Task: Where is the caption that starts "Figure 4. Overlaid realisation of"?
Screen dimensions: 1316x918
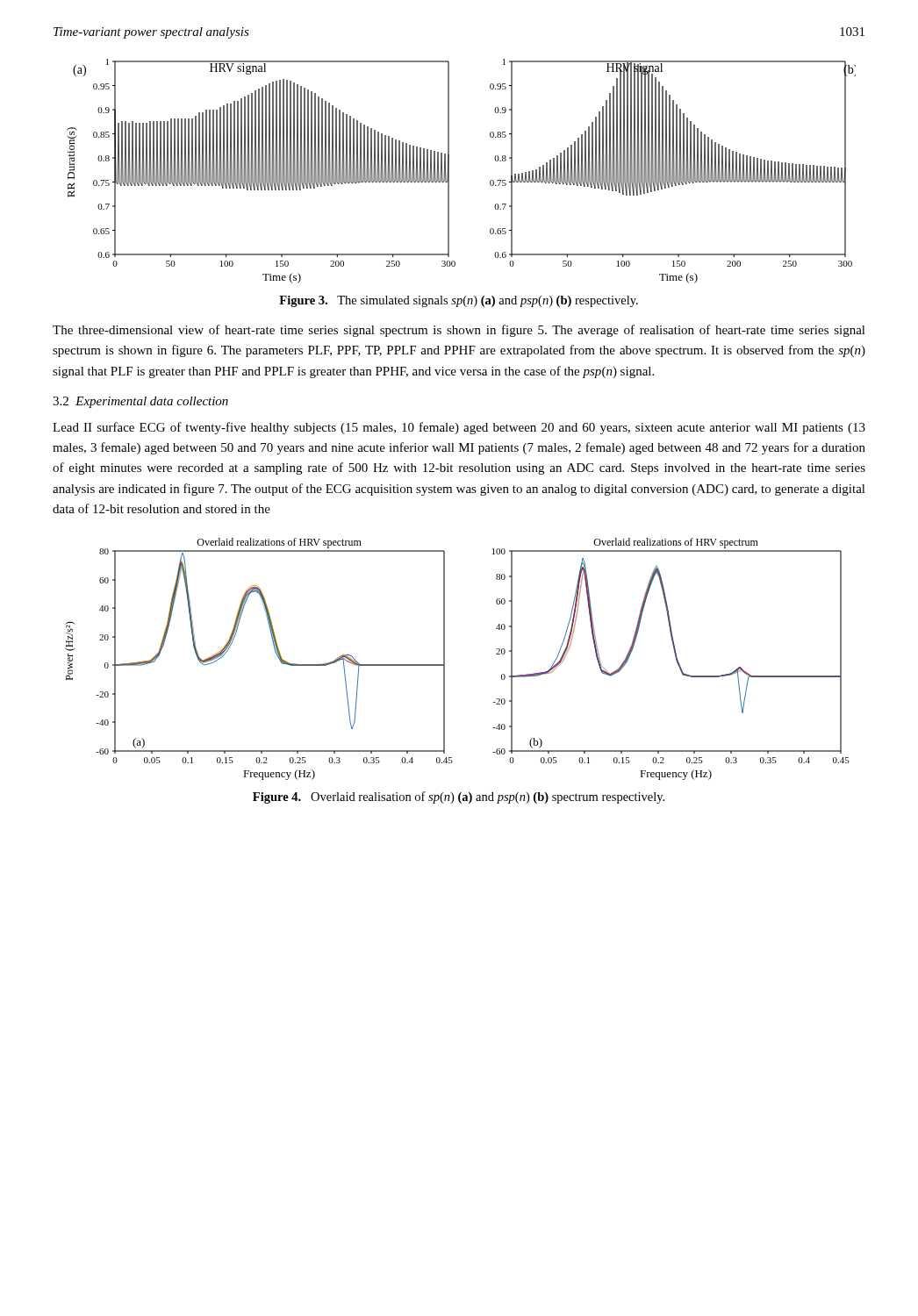Action: 459,797
